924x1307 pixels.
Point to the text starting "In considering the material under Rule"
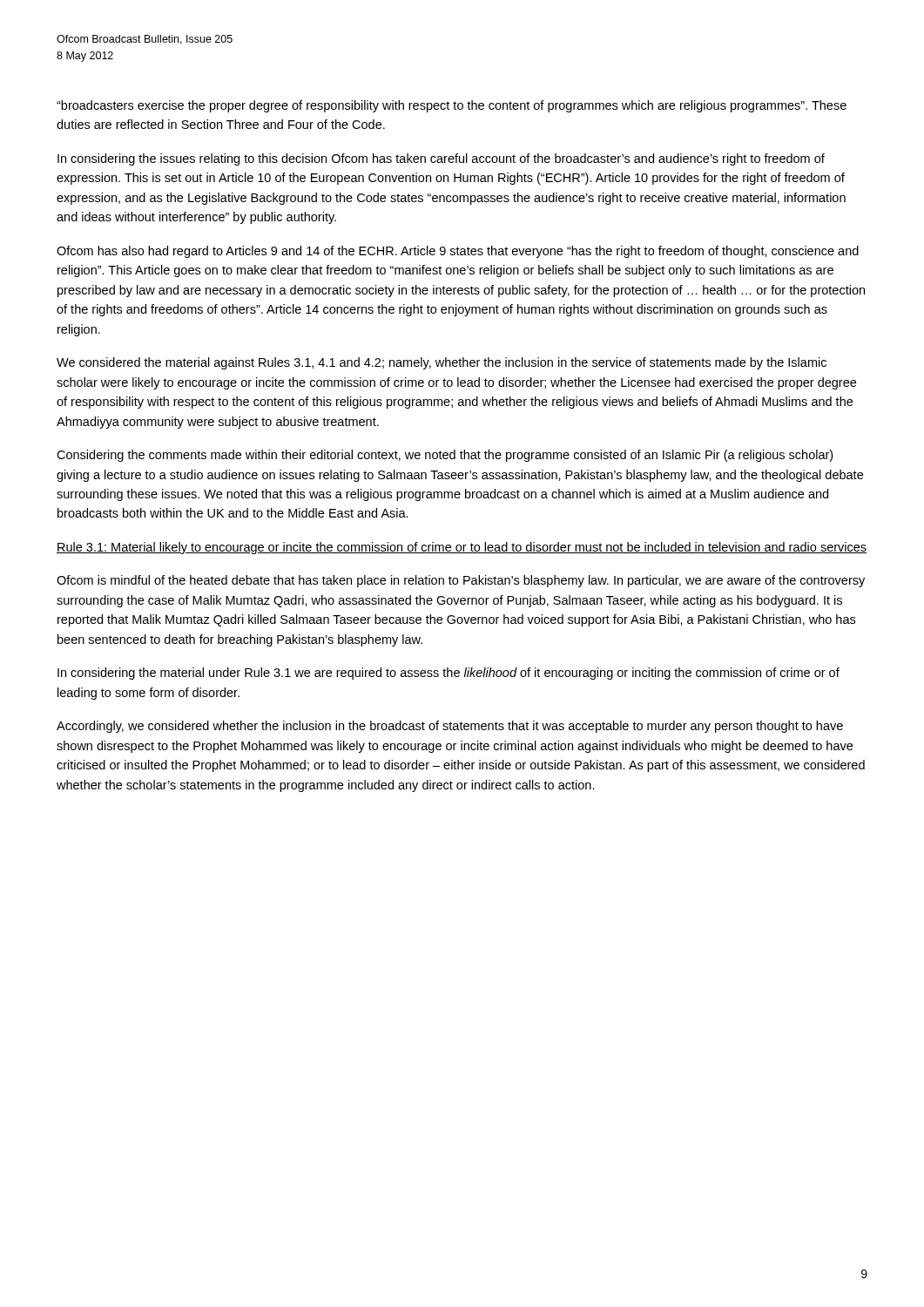point(448,683)
